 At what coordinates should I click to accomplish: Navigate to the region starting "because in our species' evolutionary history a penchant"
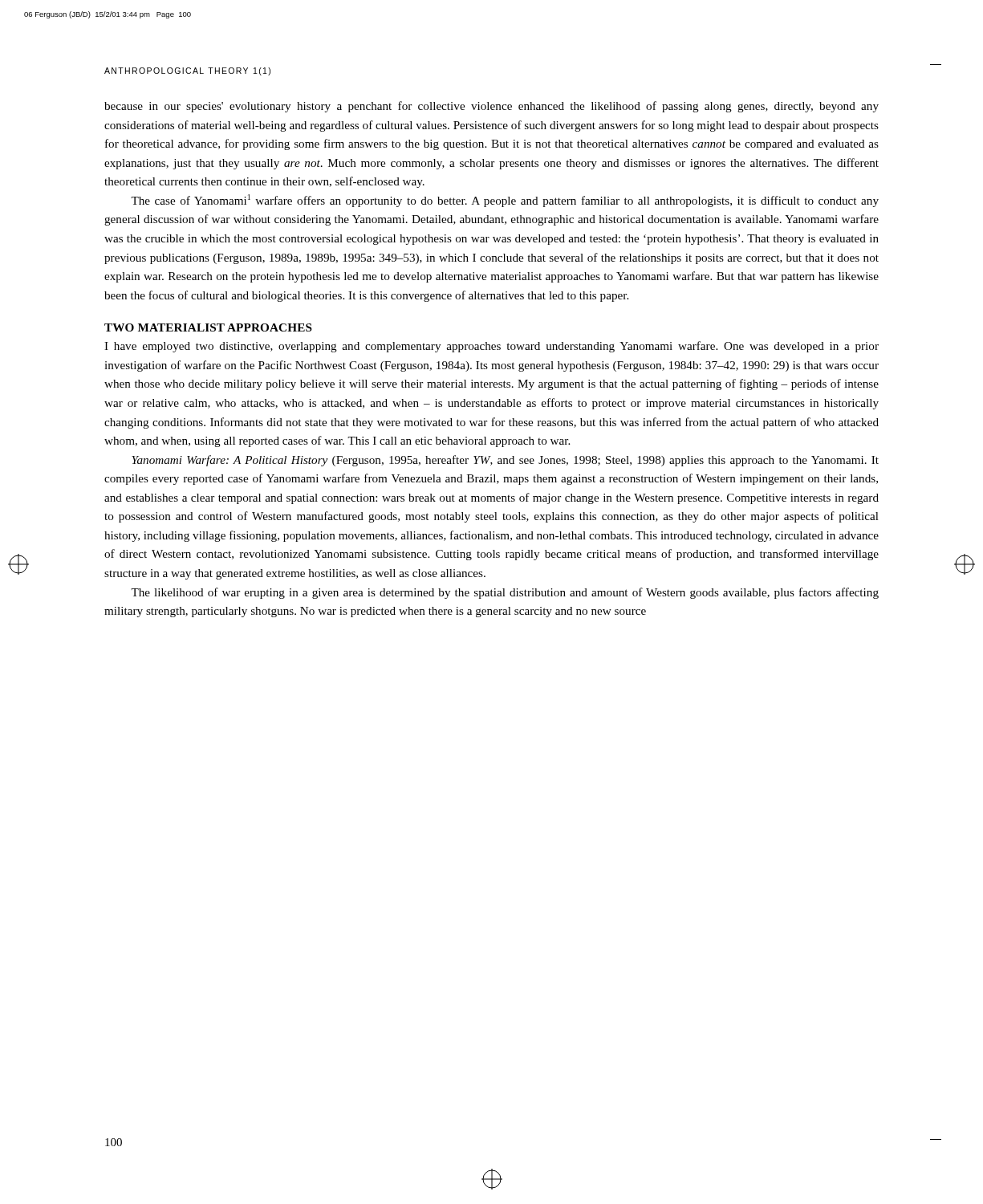point(492,144)
